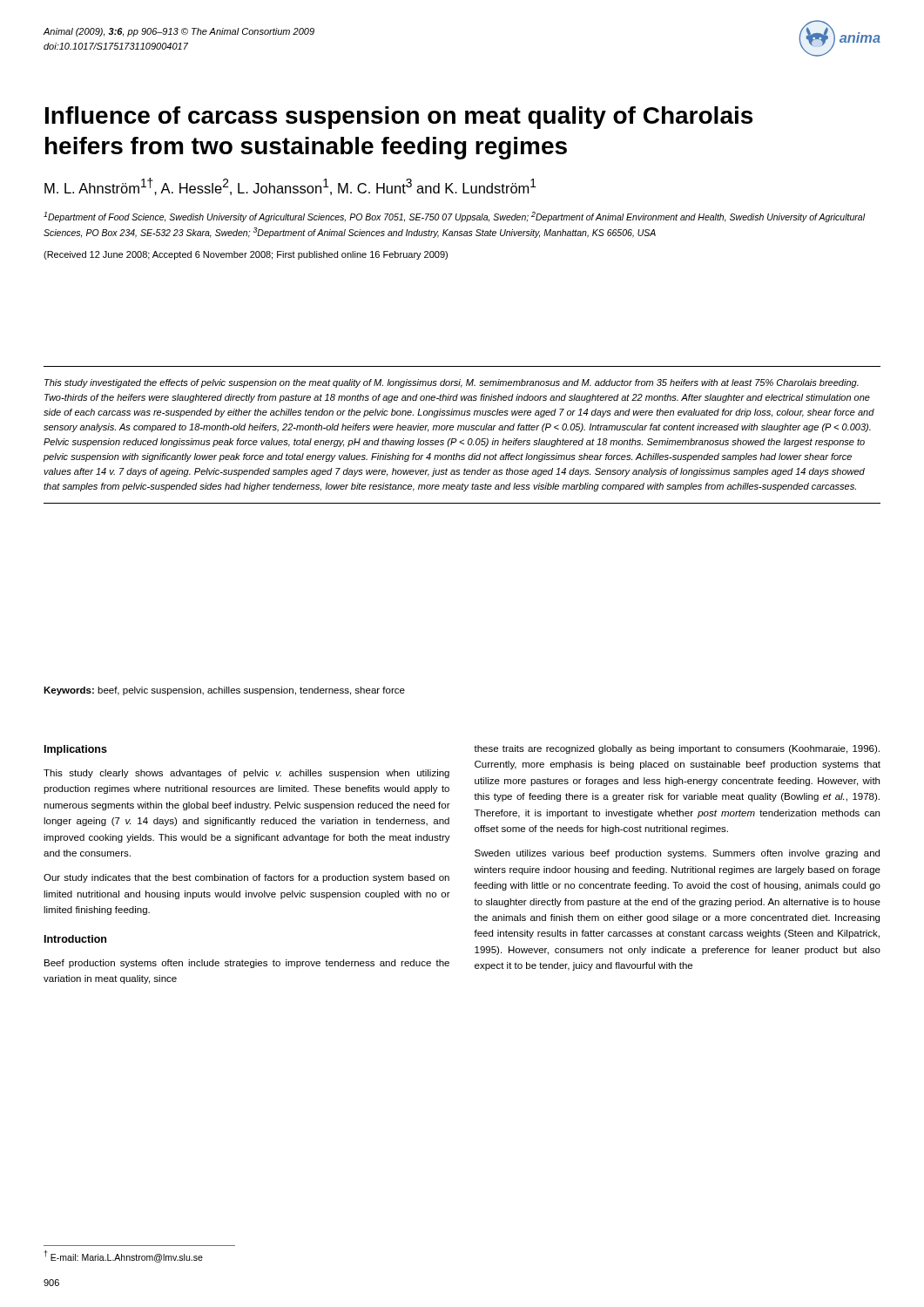924x1307 pixels.
Task: Click on the text block containing "these traits are recognized globally as being"
Action: 677,857
